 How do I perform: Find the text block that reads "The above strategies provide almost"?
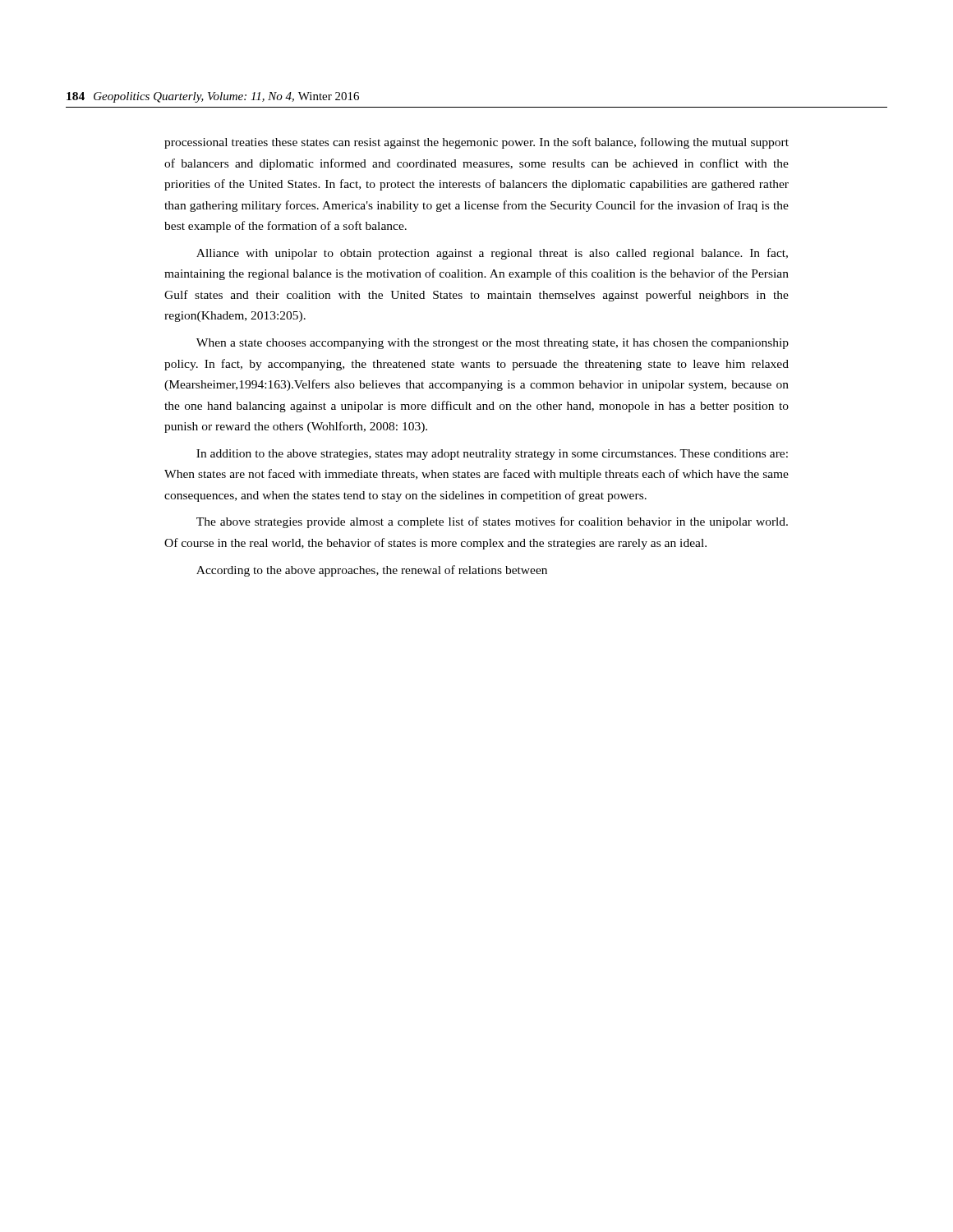476,532
